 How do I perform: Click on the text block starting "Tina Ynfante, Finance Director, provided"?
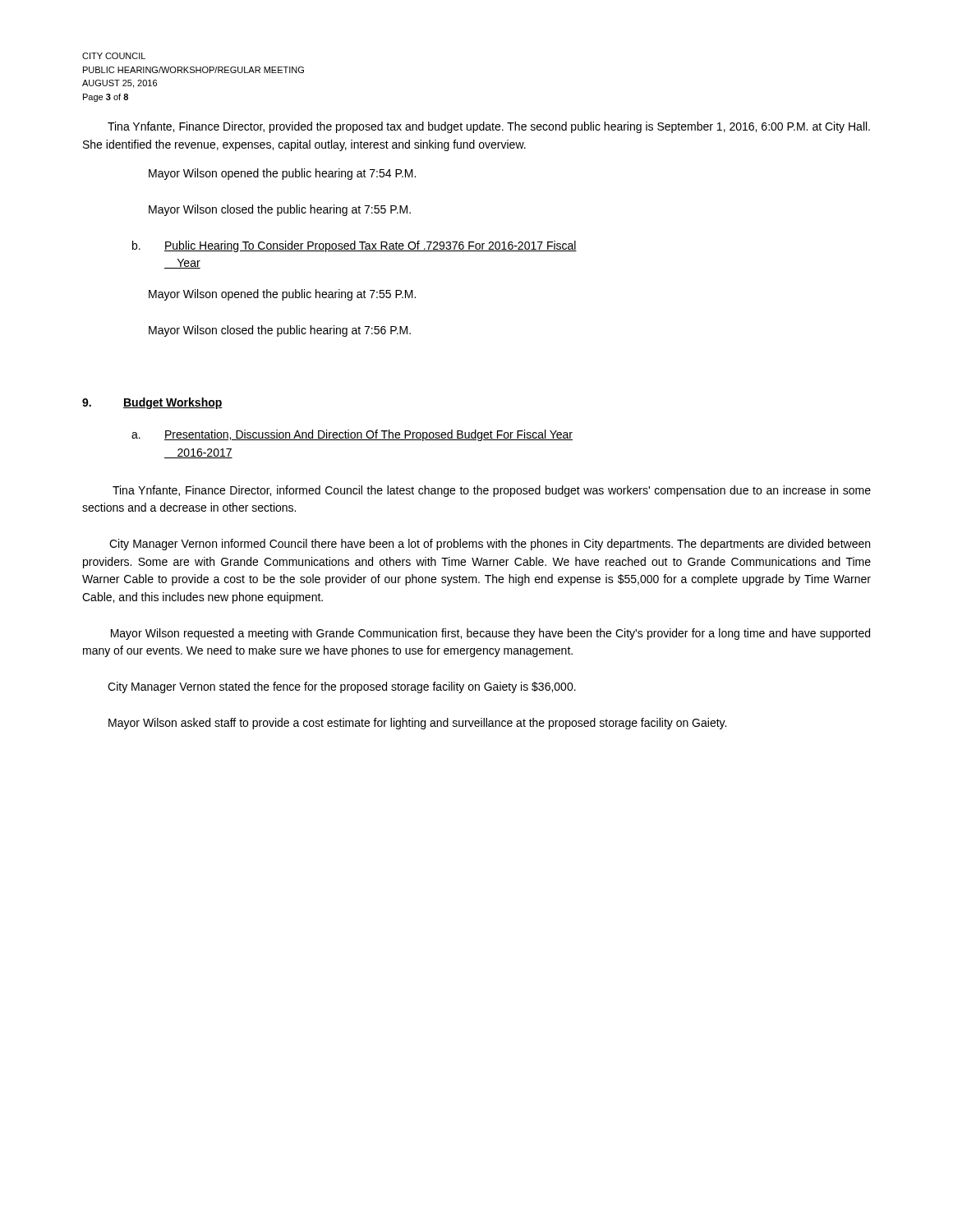pyautogui.click(x=476, y=135)
